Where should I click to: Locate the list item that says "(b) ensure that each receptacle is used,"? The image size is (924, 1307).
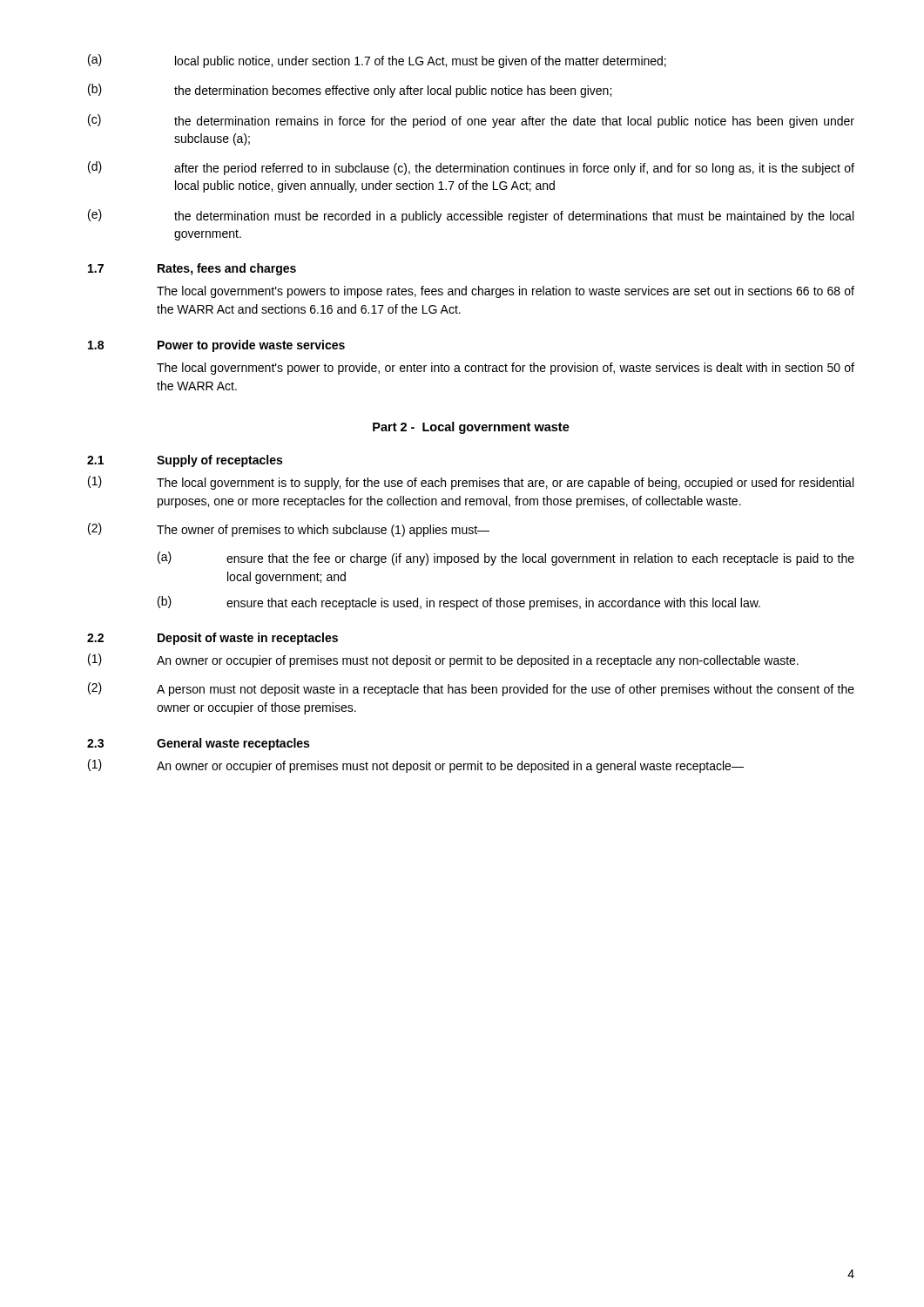pyautogui.click(x=506, y=603)
